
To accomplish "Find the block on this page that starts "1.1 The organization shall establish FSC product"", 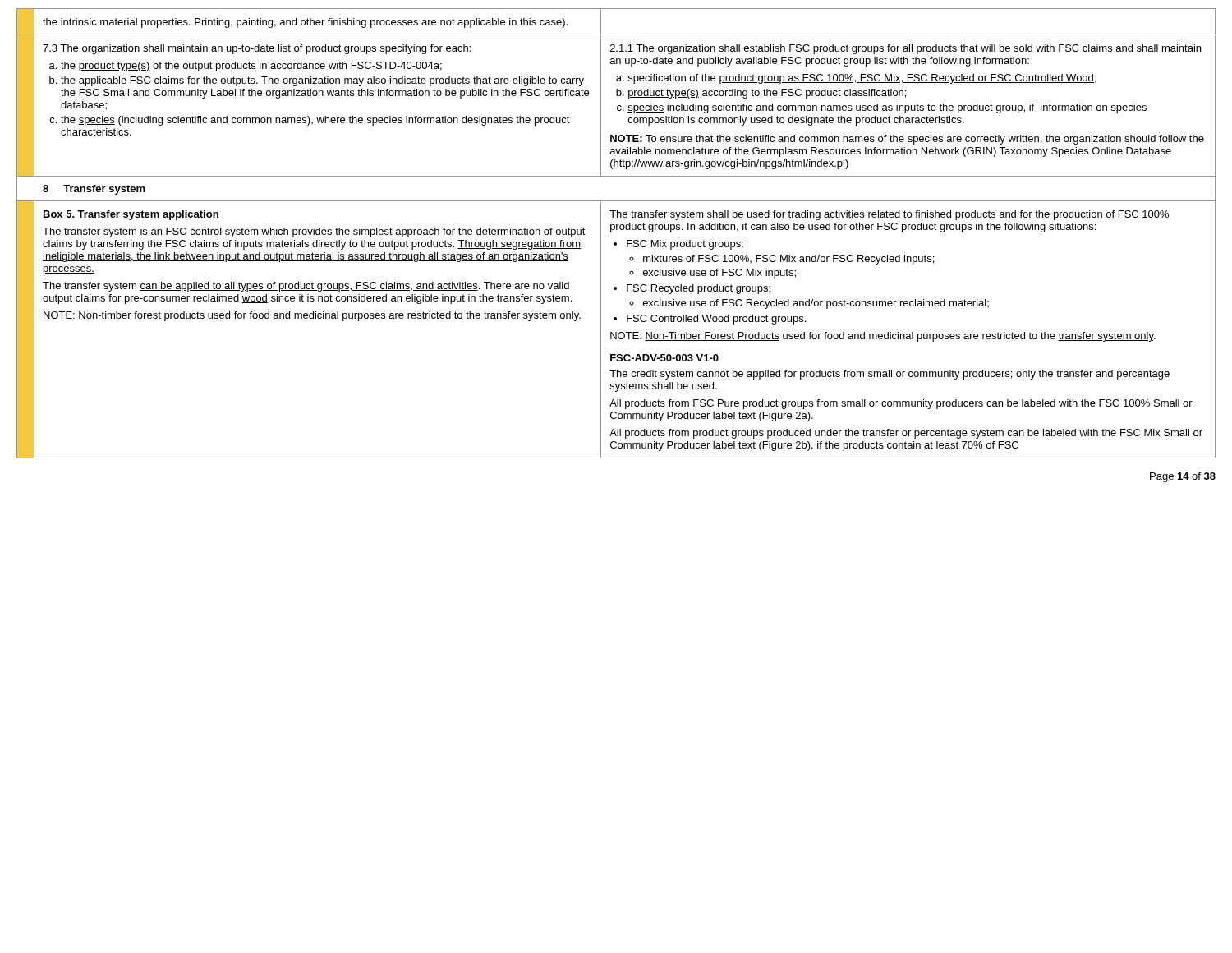I will (908, 106).
